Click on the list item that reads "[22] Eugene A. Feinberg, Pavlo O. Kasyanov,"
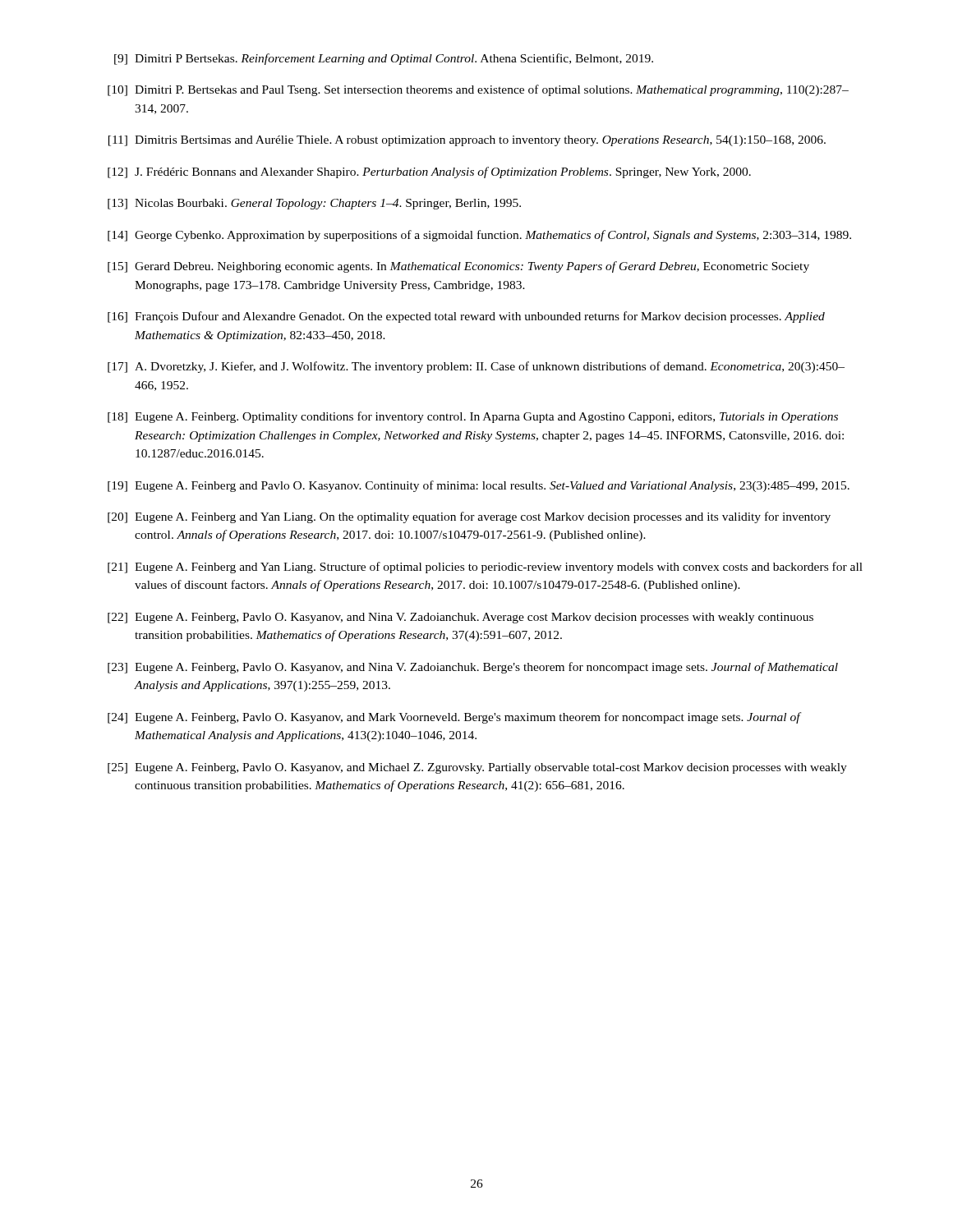 476,626
